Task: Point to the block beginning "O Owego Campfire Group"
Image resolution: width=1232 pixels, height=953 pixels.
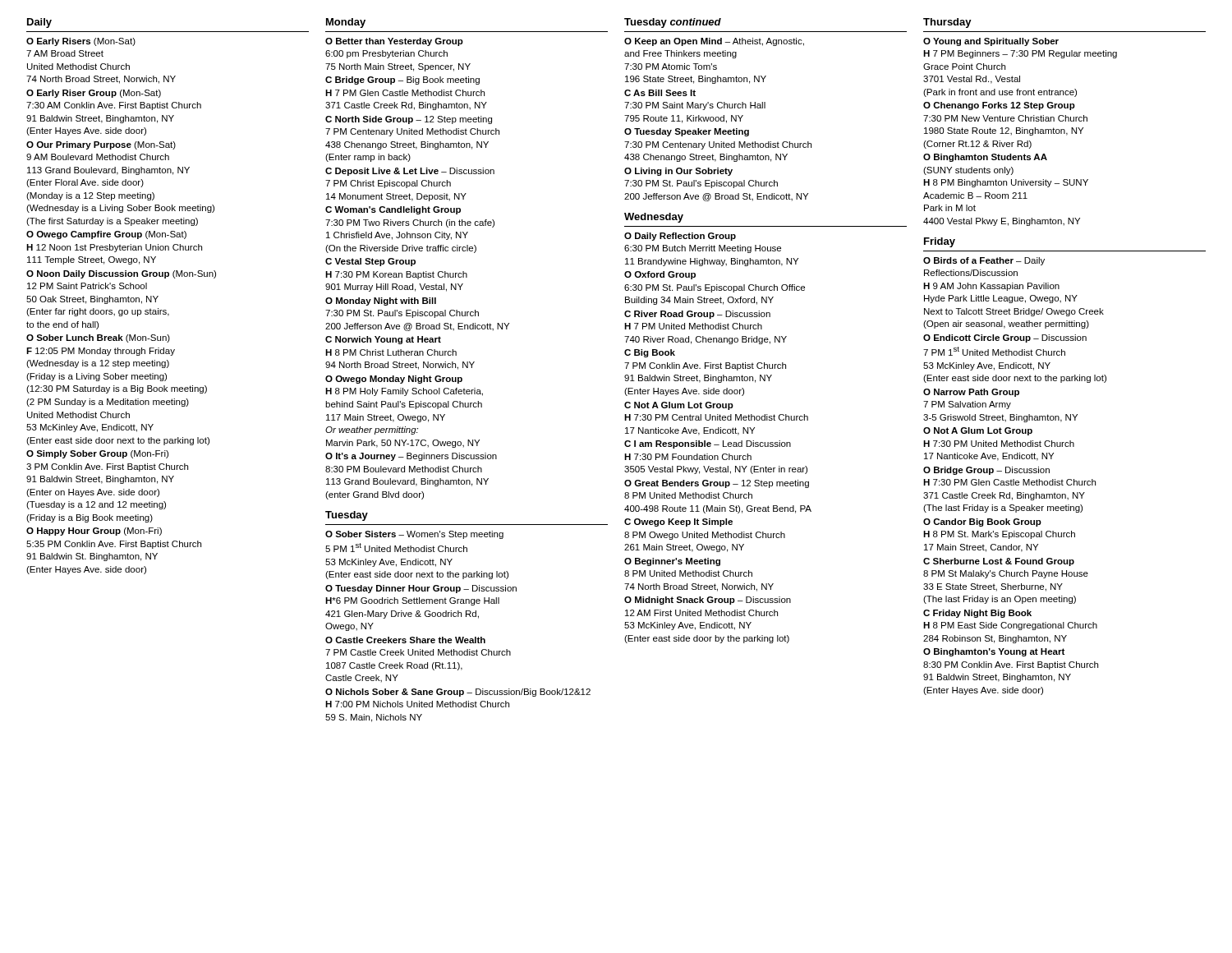Action: tap(114, 247)
